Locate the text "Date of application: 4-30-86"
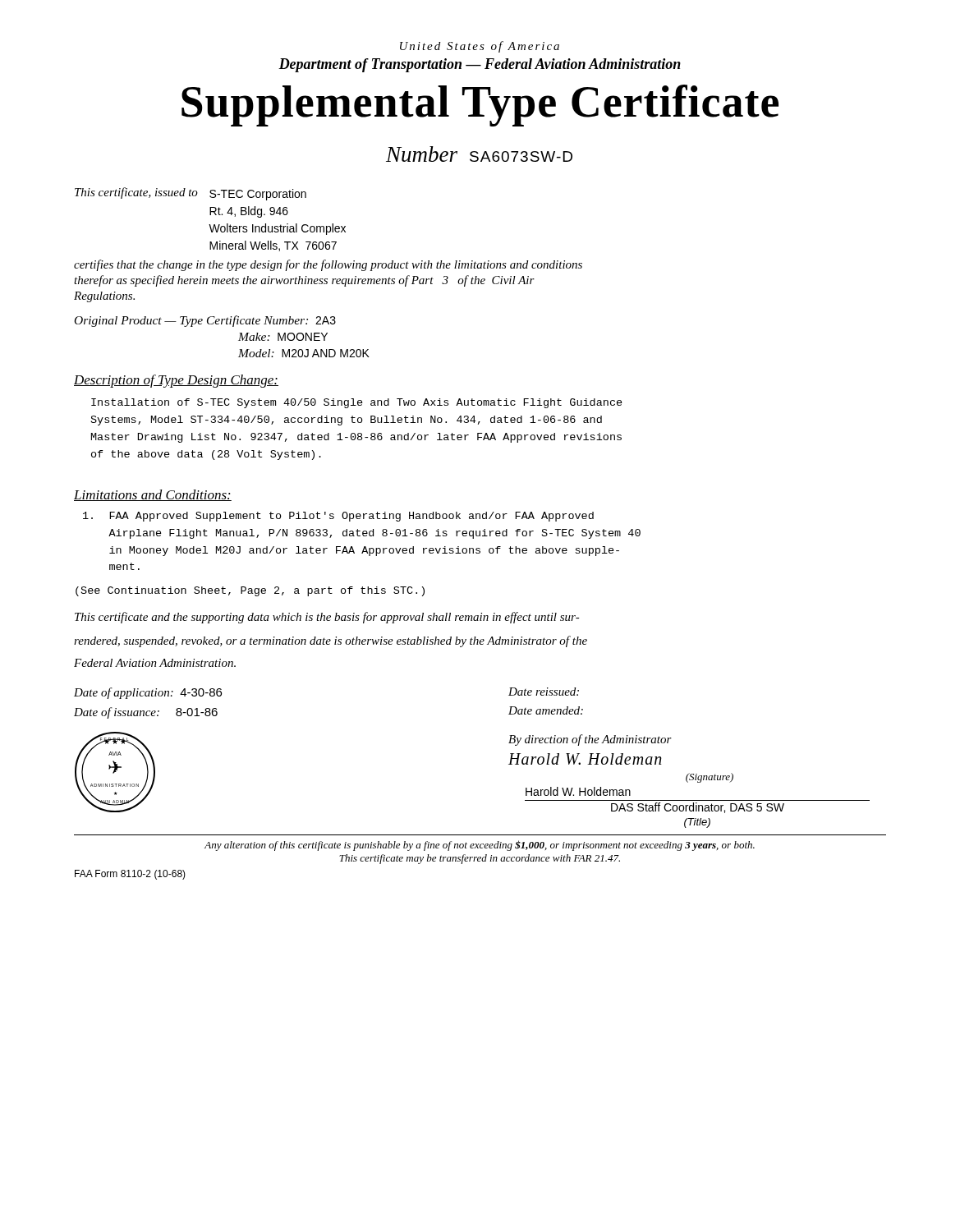The height and width of the screenshot is (1232, 960). pyautogui.click(x=148, y=692)
